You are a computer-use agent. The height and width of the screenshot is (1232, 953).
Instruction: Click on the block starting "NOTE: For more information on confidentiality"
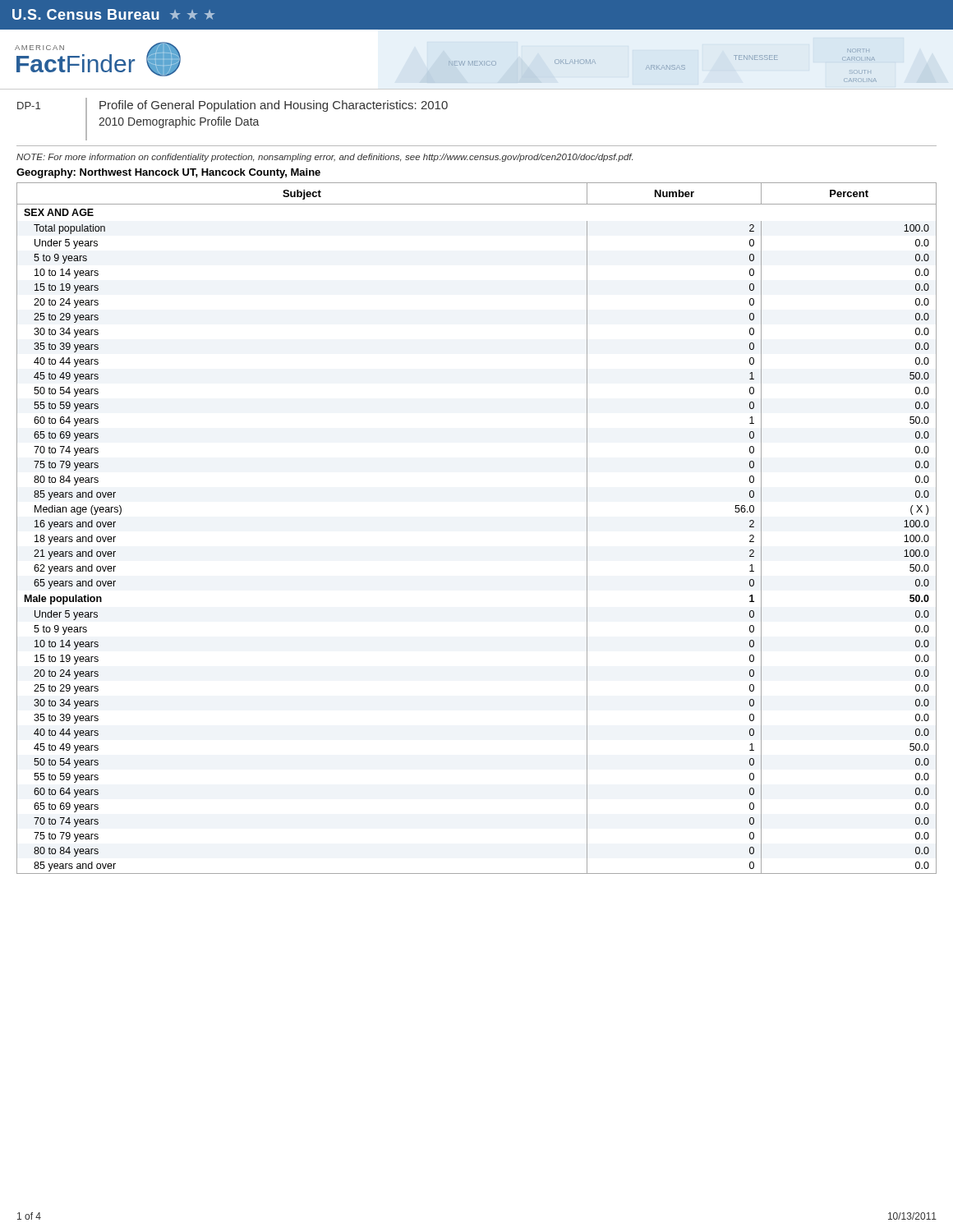point(325,157)
